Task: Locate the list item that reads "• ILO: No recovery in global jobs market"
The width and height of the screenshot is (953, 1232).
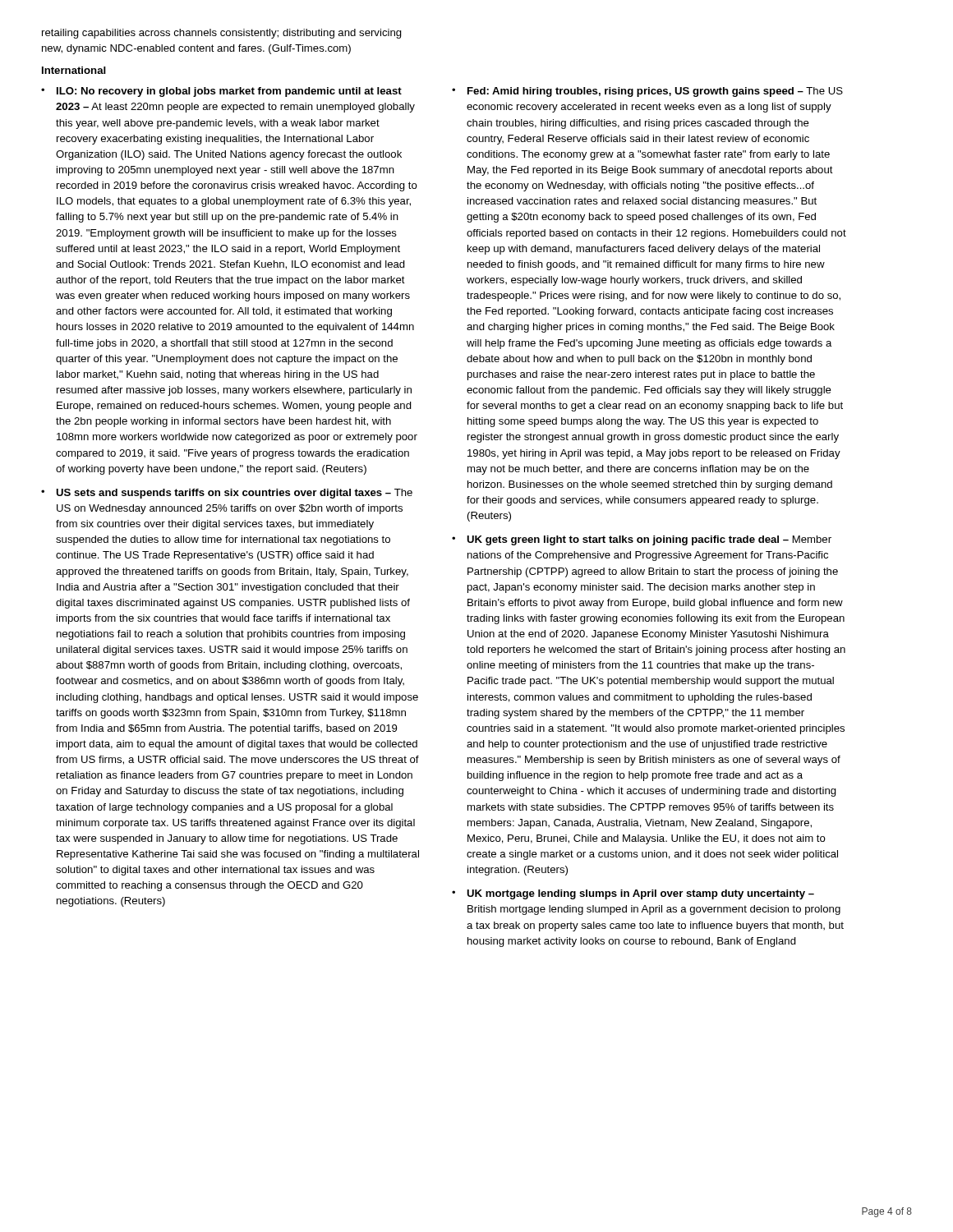Action: click(231, 280)
